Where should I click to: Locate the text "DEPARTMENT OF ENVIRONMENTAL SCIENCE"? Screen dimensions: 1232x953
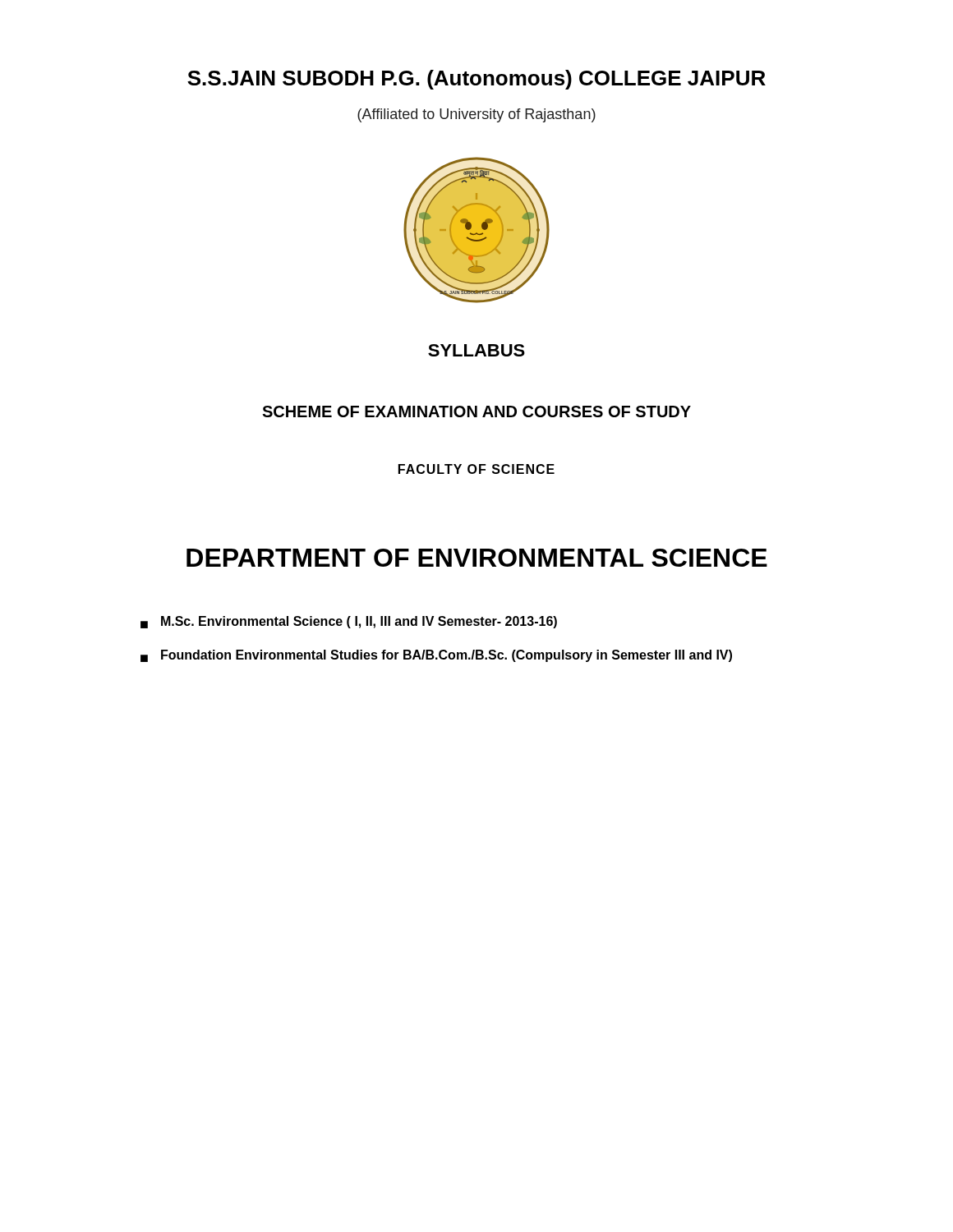(x=476, y=558)
